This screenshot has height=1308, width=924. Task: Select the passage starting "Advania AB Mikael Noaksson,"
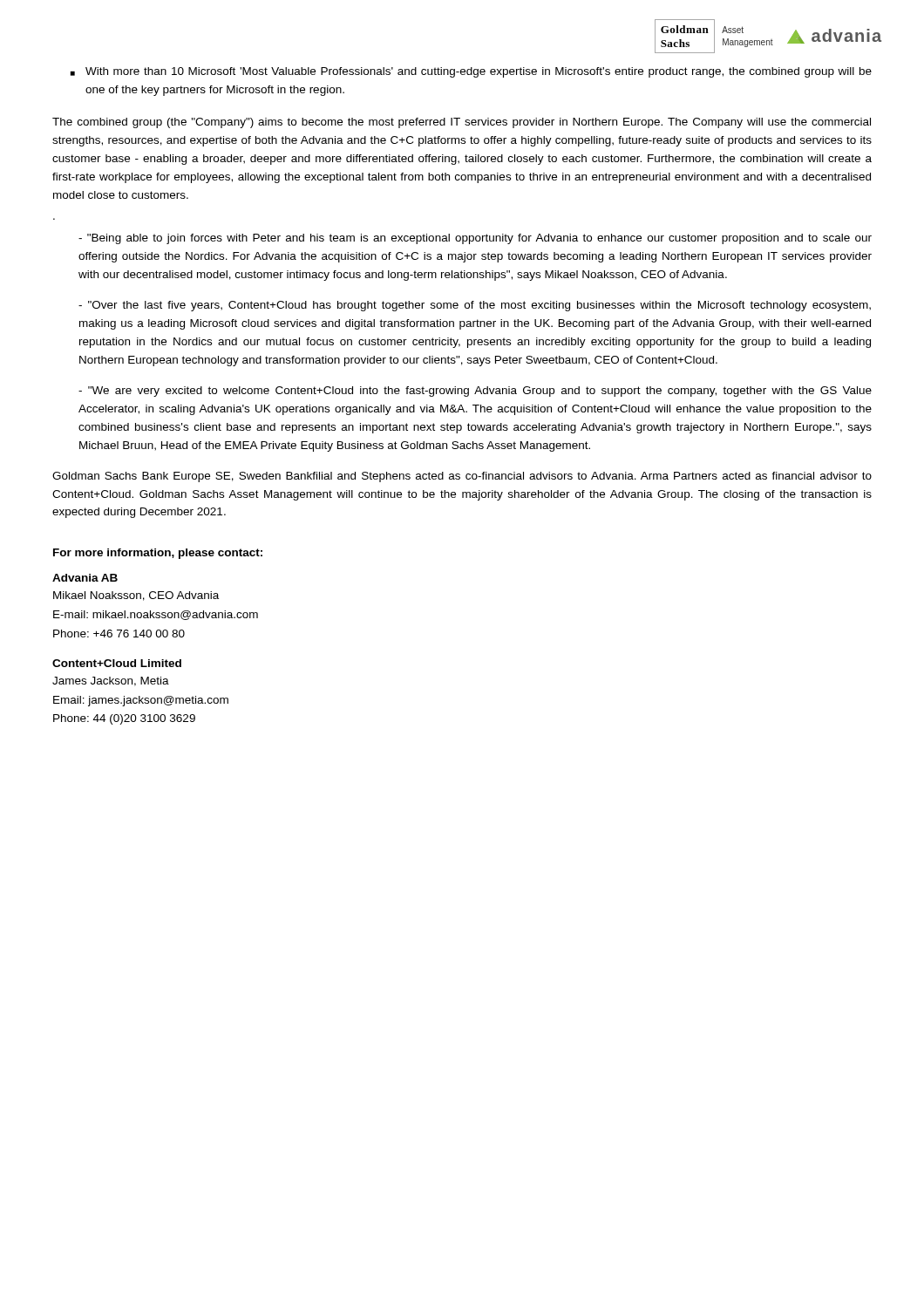tap(85, 578)
